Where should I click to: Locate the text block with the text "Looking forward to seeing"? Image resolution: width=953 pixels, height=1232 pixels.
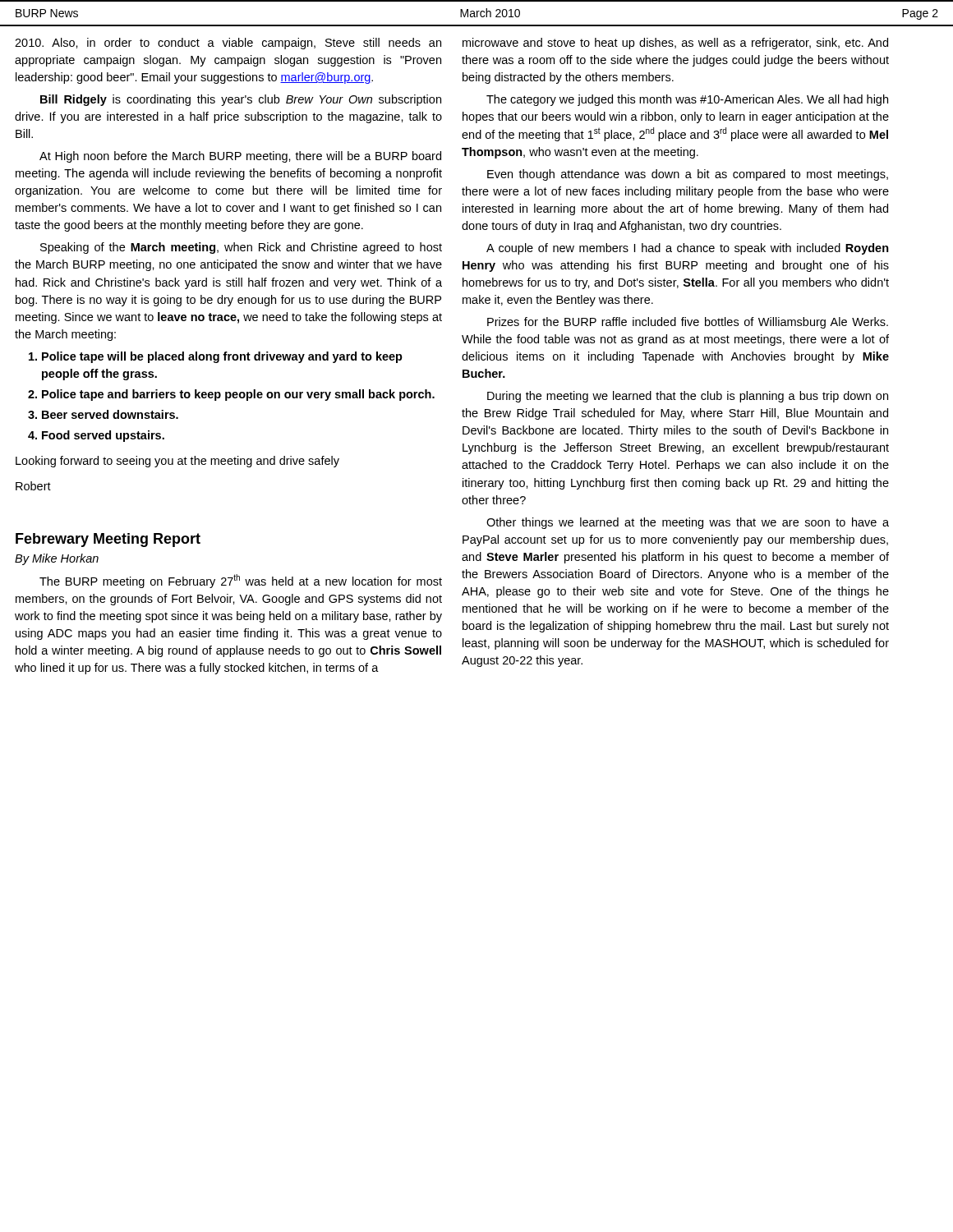click(228, 461)
